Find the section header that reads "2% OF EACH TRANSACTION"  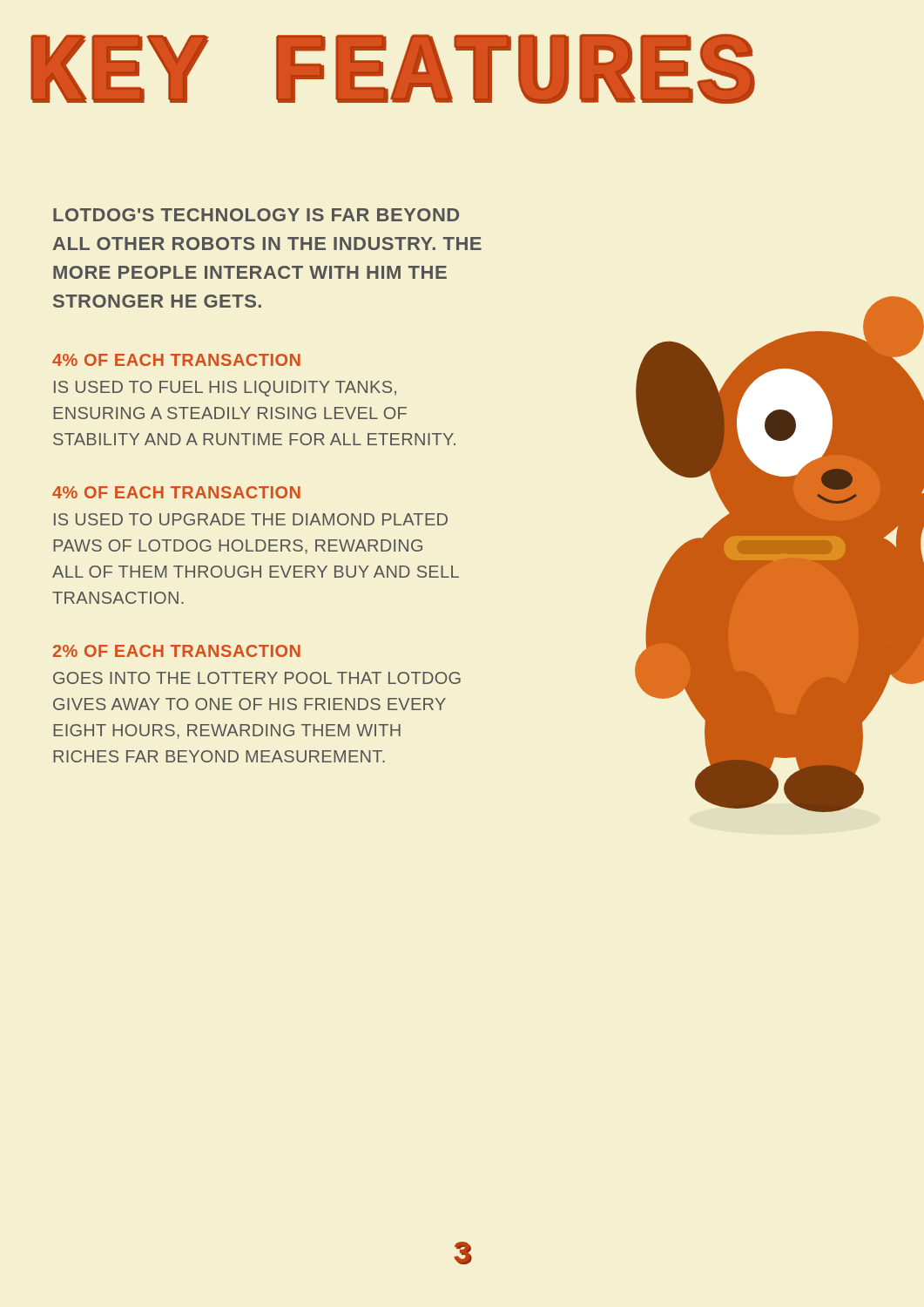coord(177,651)
